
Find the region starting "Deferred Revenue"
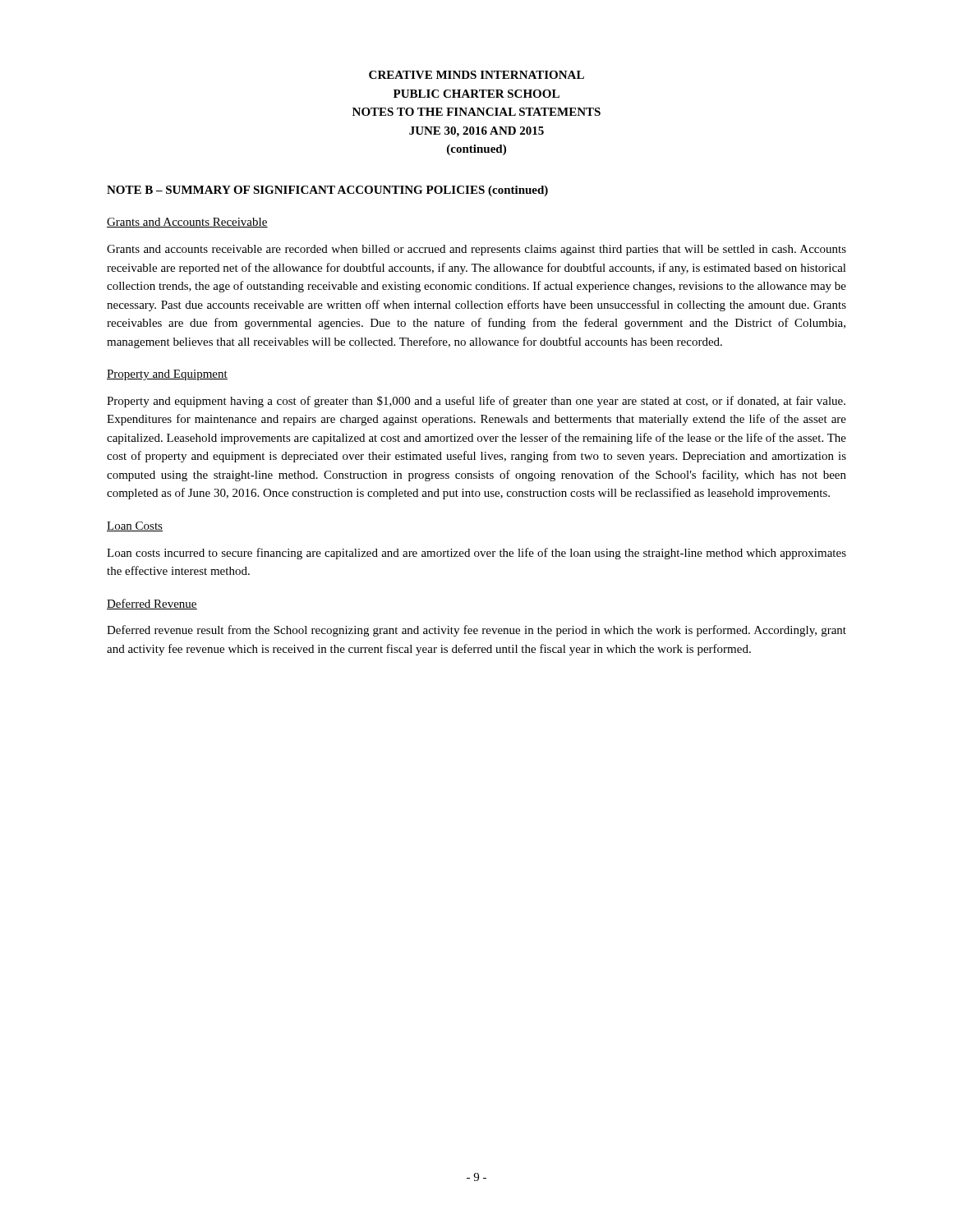[x=152, y=603]
